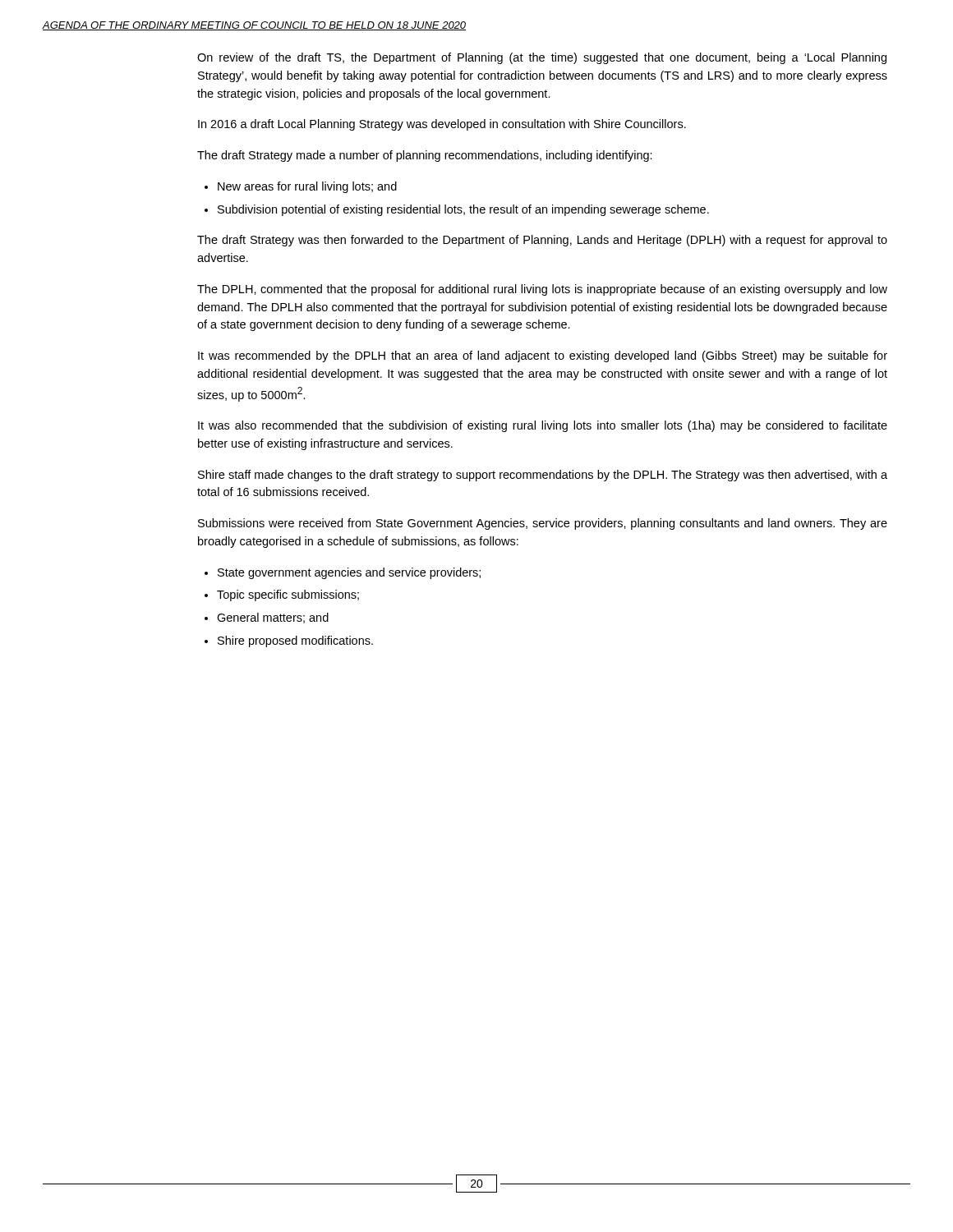Locate the list item that says "Topic specific submissions;"
Viewport: 953px width, 1232px height.
coord(288,595)
